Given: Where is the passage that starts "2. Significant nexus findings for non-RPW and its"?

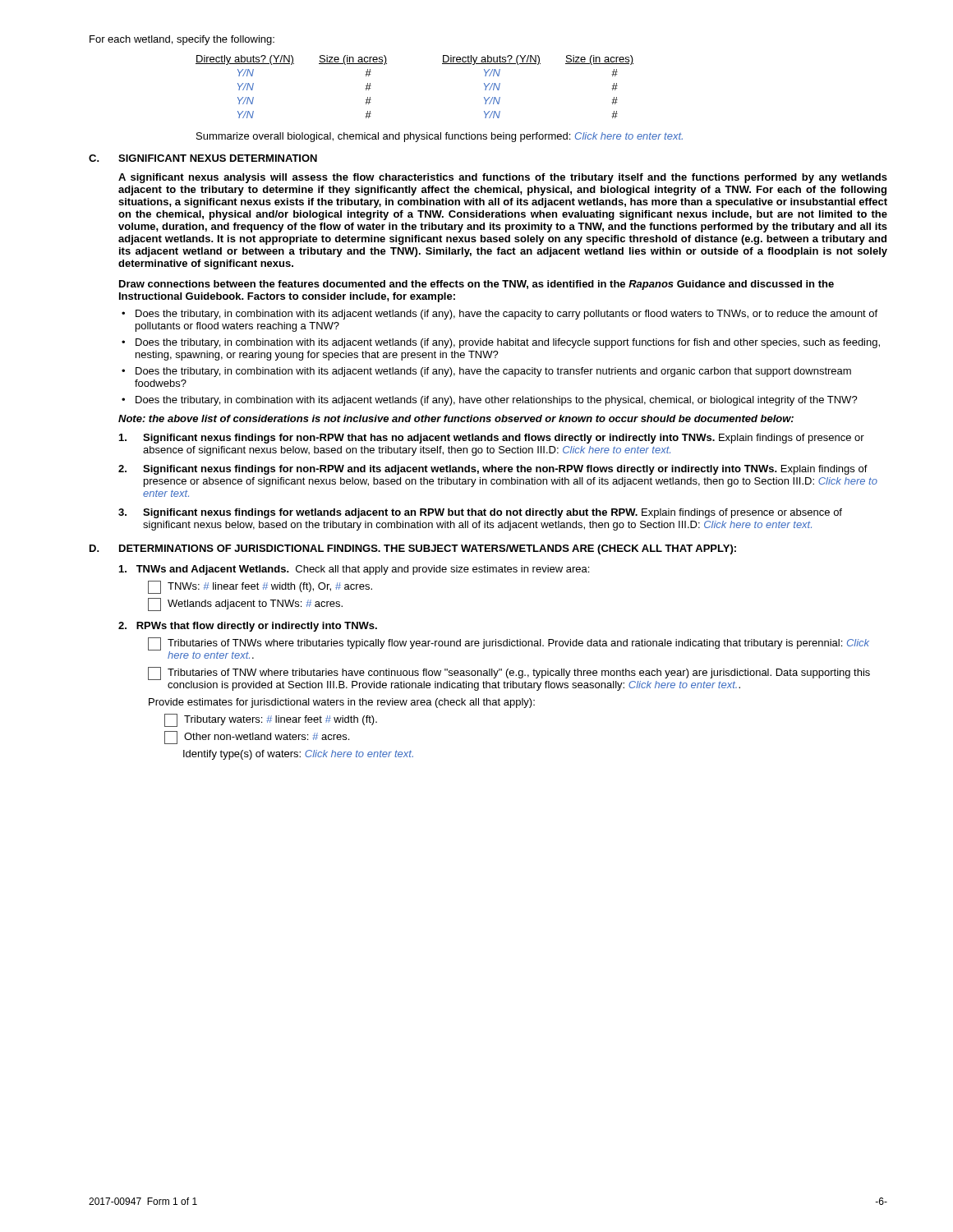Looking at the screenshot, I should [503, 481].
